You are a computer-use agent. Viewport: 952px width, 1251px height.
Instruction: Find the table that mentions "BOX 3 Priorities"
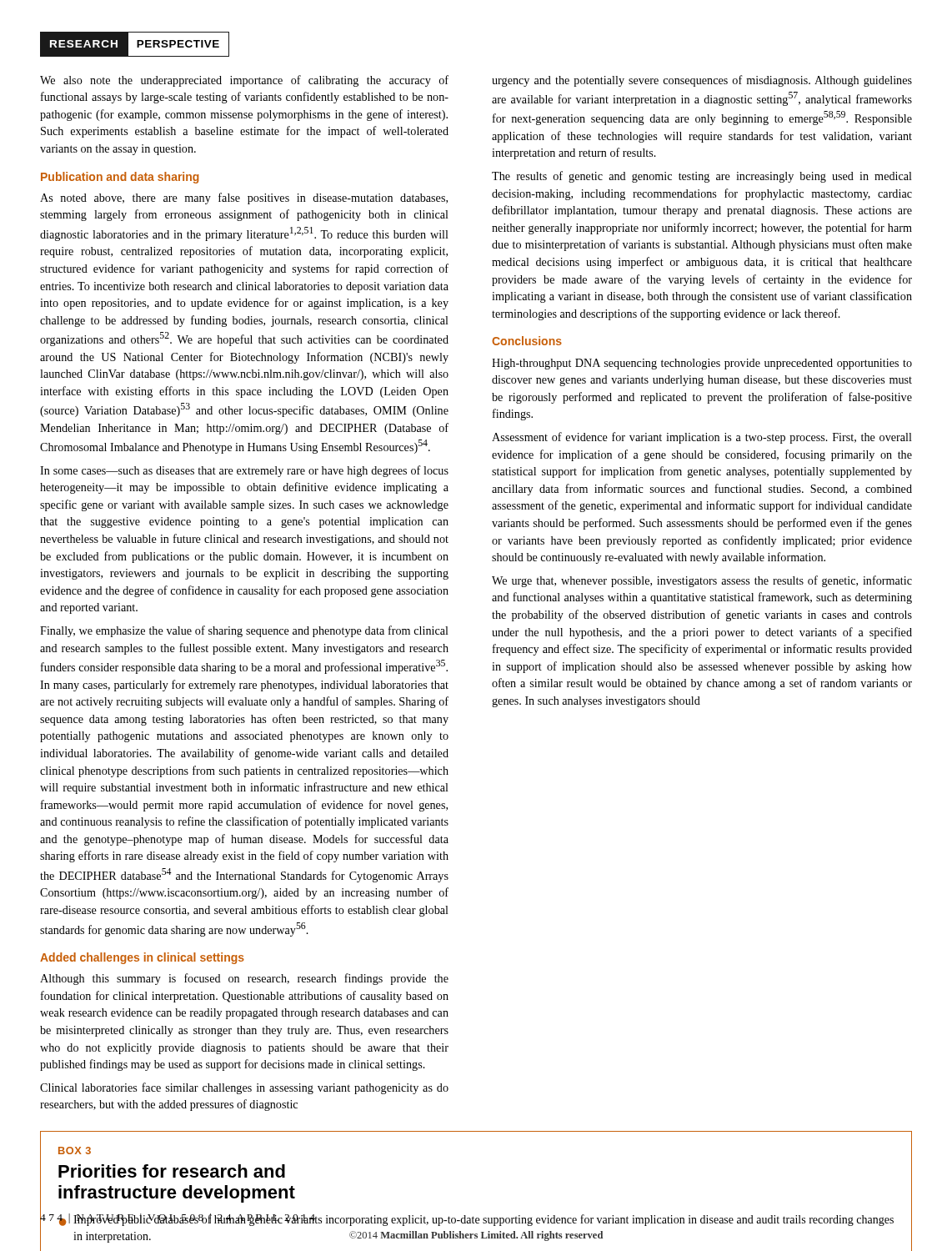click(476, 1191)
